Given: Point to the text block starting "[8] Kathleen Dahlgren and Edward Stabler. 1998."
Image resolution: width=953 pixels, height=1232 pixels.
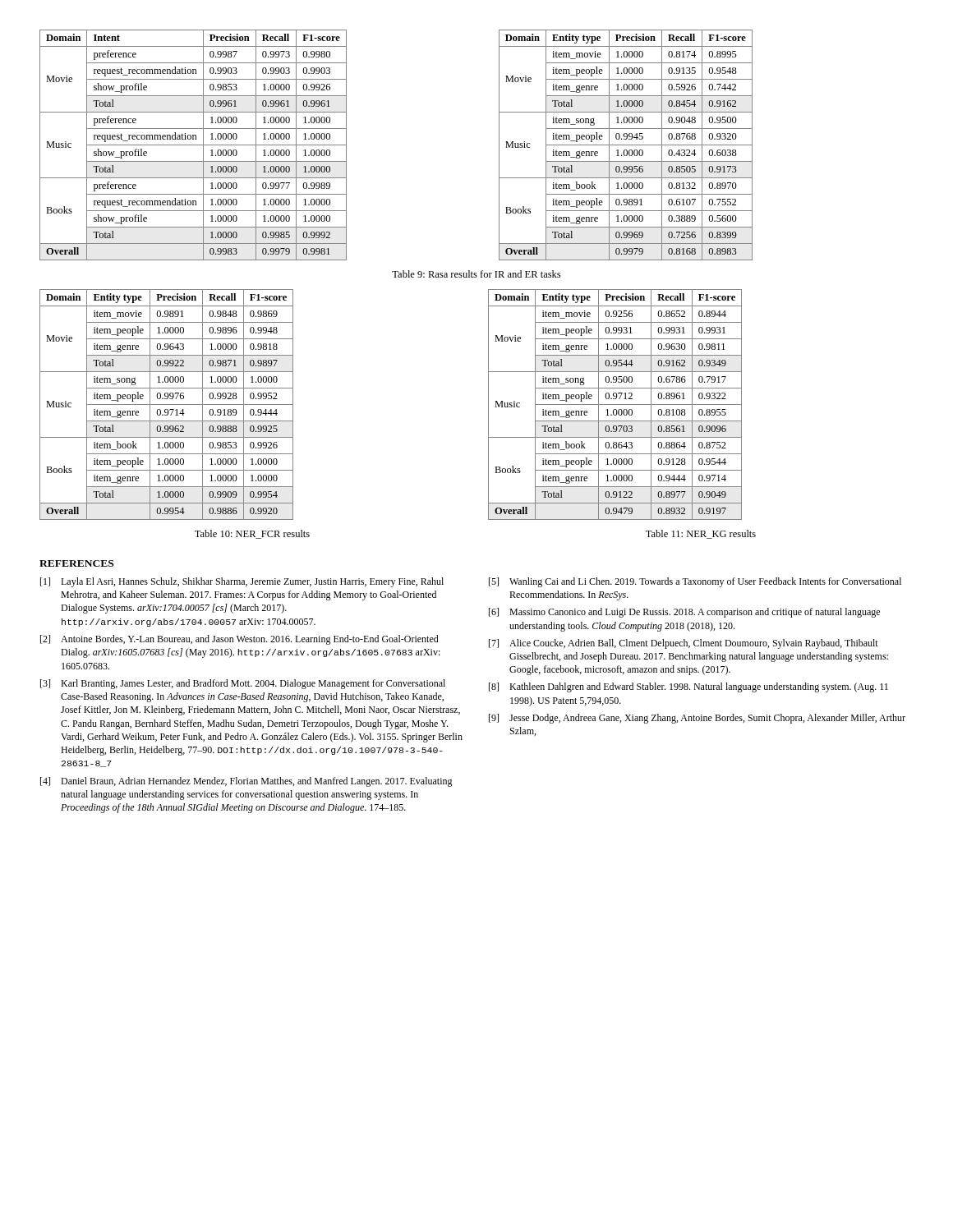Looking at the screenshot, I should [x=701, y=694].
